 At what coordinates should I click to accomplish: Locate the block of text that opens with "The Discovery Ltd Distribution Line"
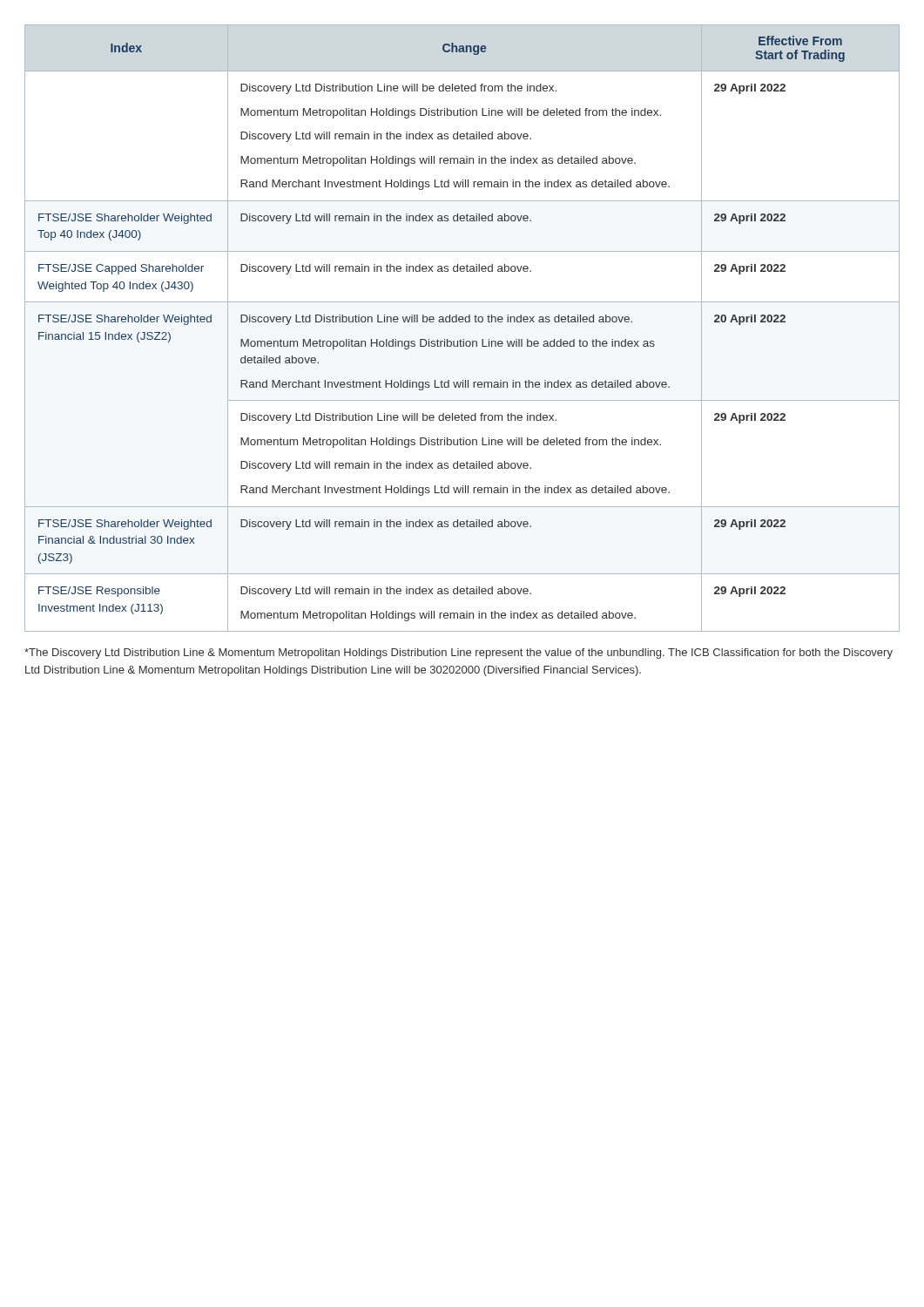[458, 661]
